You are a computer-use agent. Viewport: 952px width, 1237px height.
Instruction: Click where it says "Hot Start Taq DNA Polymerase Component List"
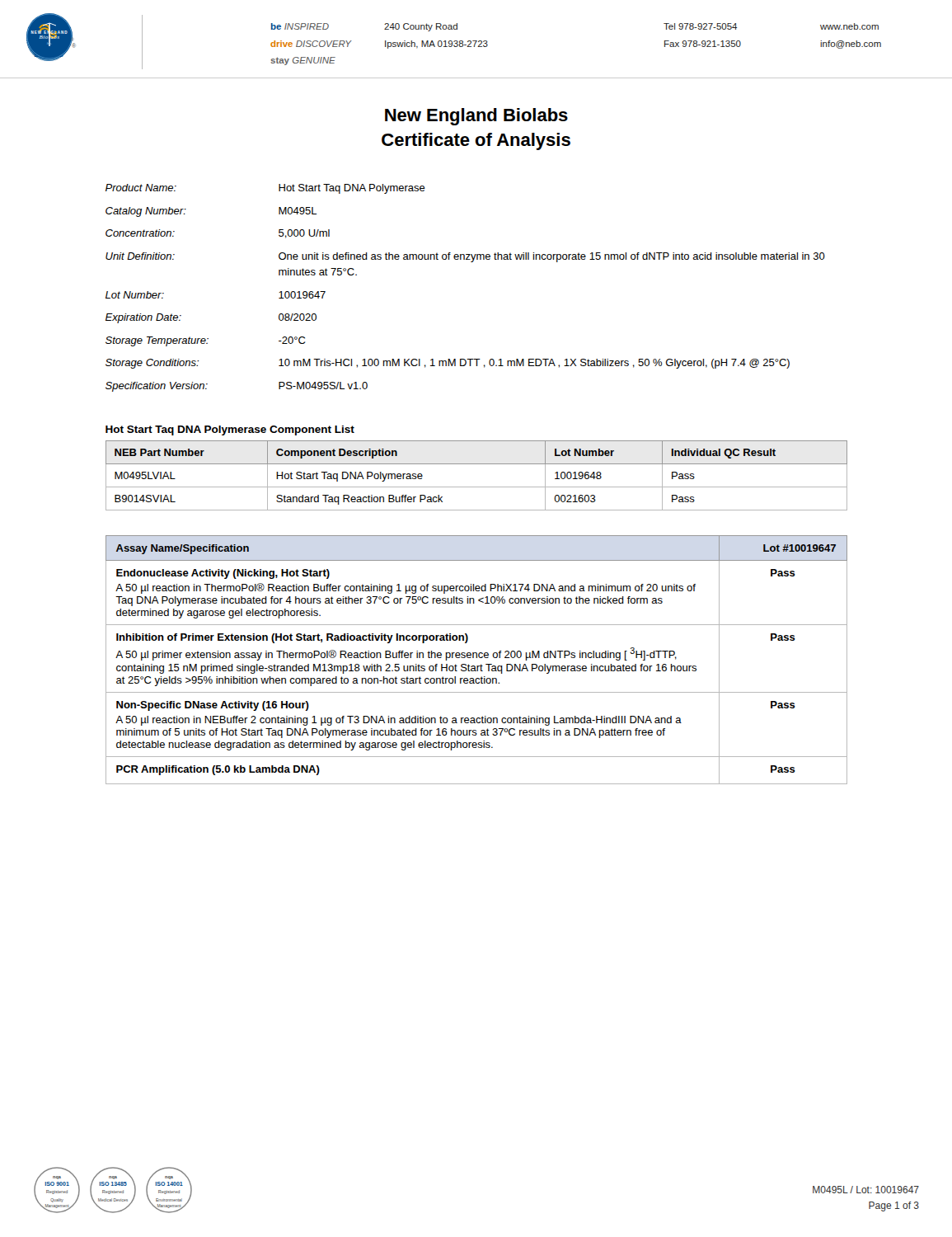[230, 430]
